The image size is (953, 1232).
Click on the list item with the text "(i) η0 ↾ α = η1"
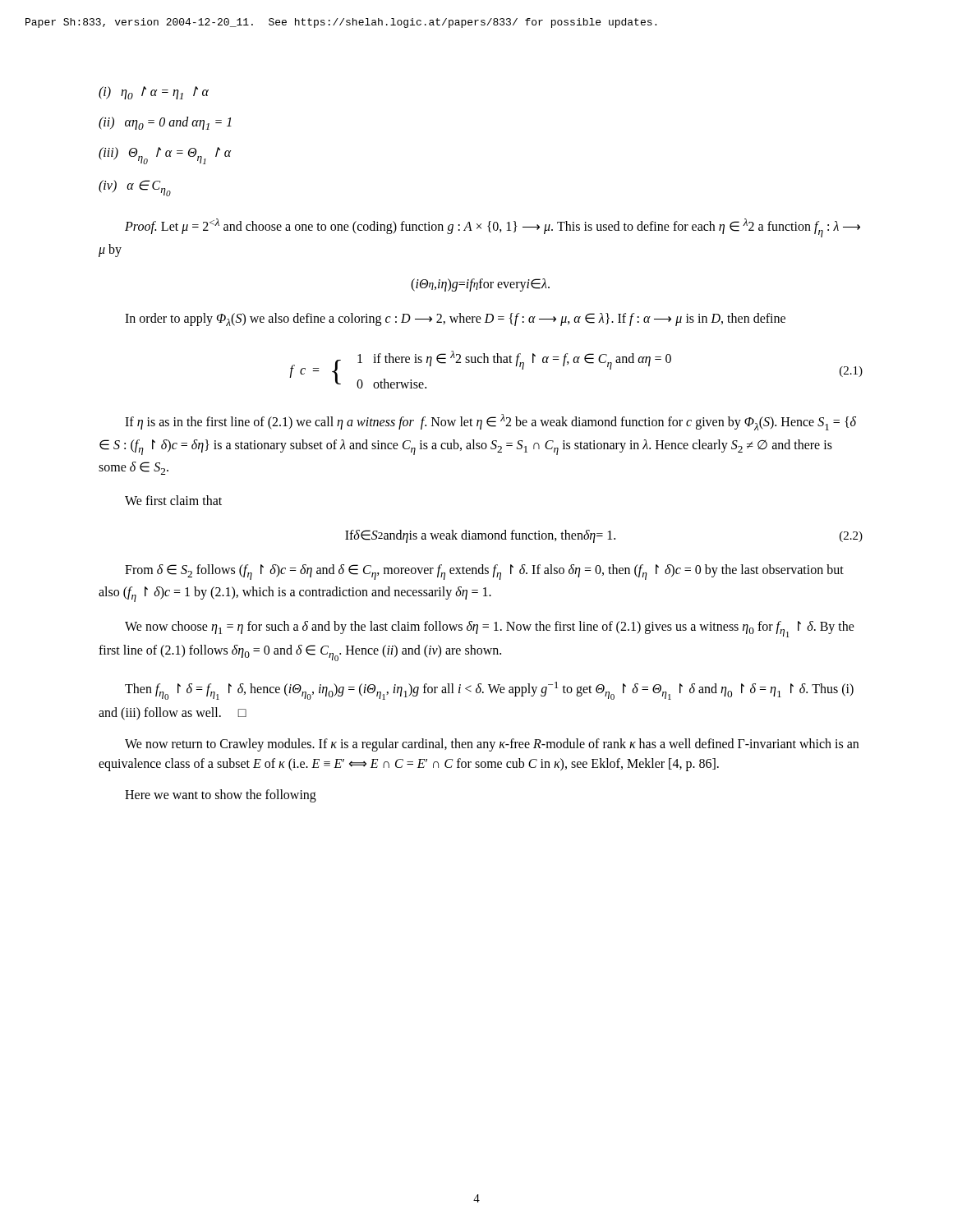[154, 93]
